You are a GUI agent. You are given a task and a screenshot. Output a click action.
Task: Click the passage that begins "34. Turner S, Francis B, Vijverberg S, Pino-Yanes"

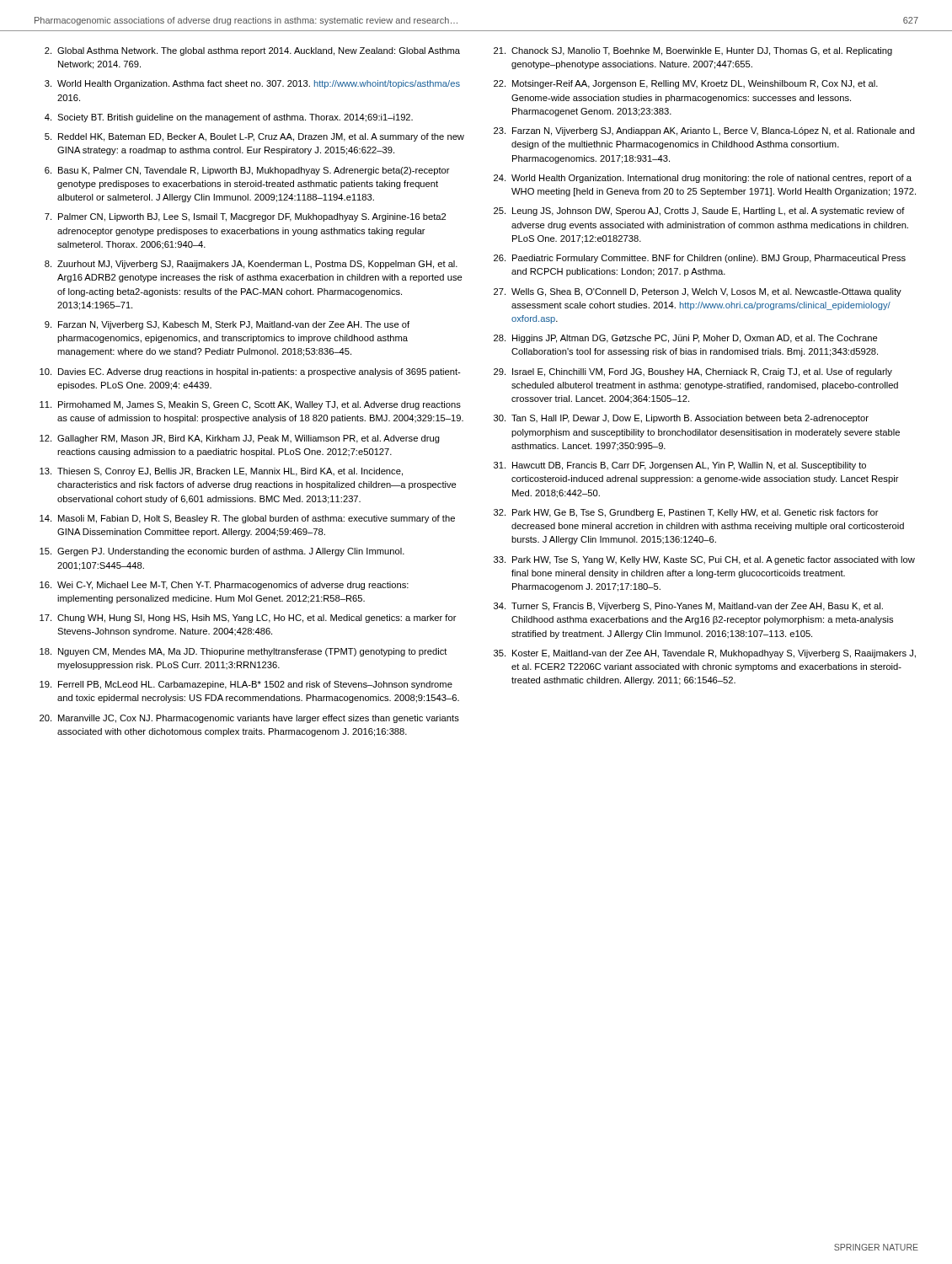[703, 620]
